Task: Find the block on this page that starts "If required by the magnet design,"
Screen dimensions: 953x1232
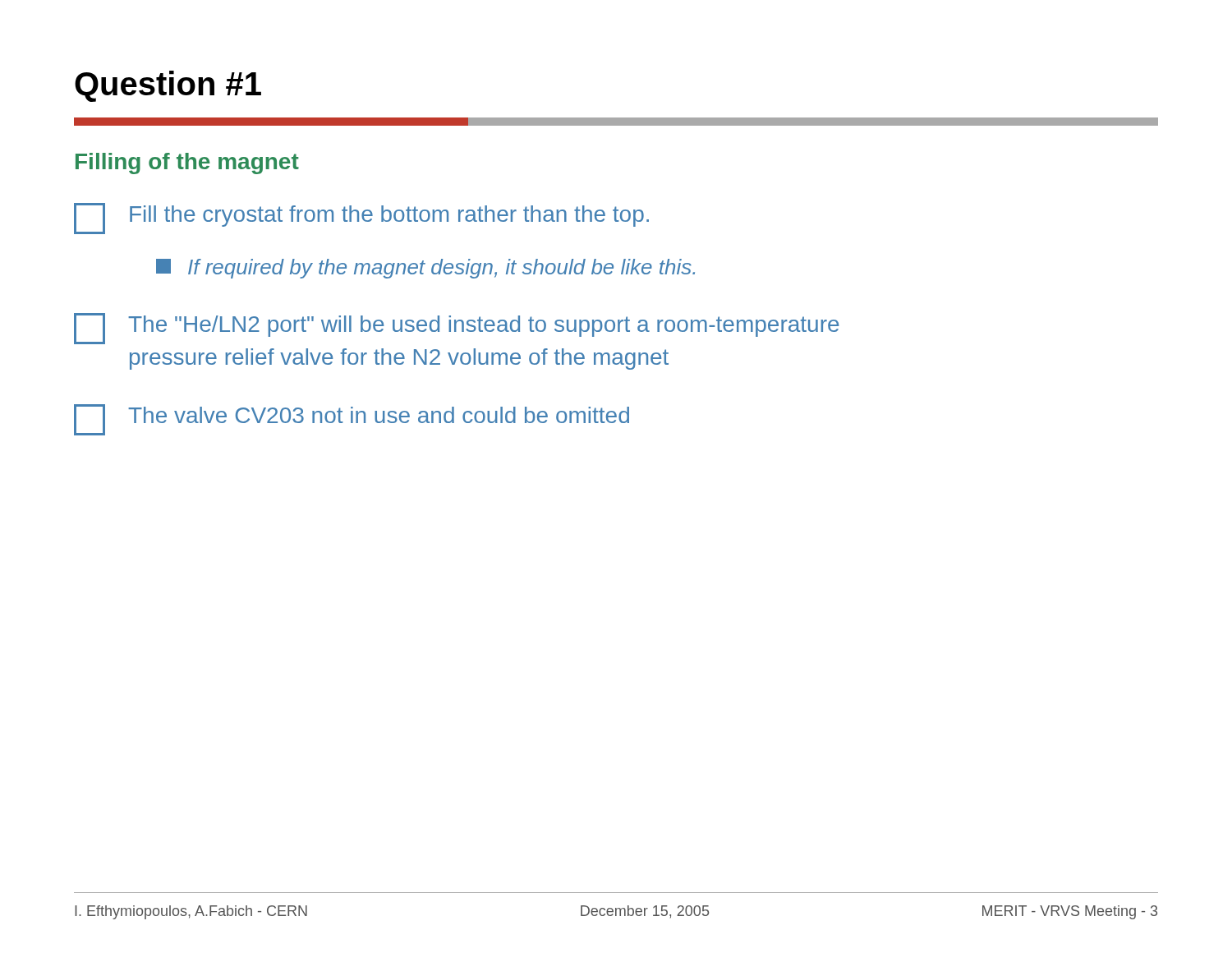Action: tap(657, 267)
